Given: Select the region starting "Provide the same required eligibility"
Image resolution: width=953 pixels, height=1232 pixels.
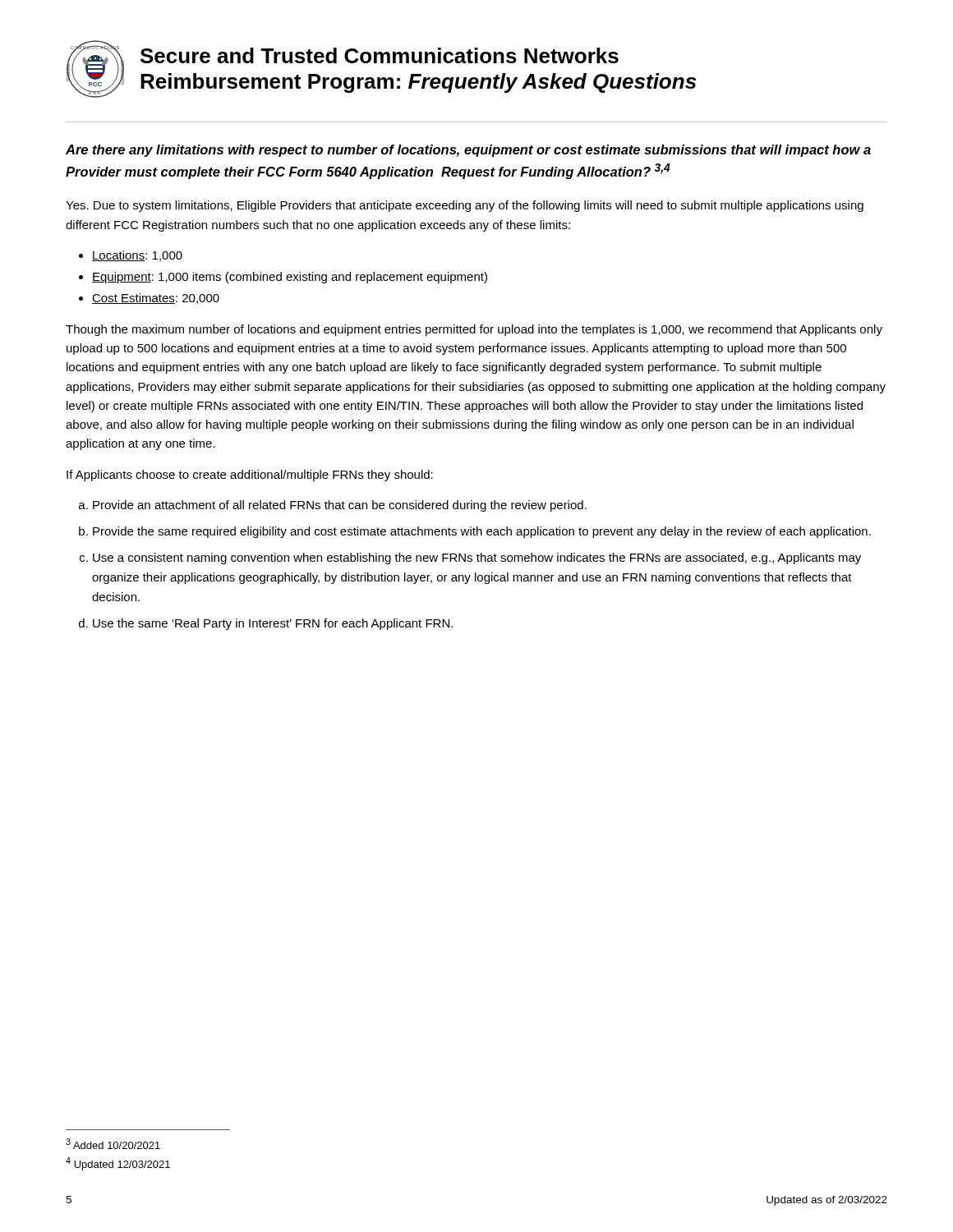Looking at the screenshot, I should 482,531.
